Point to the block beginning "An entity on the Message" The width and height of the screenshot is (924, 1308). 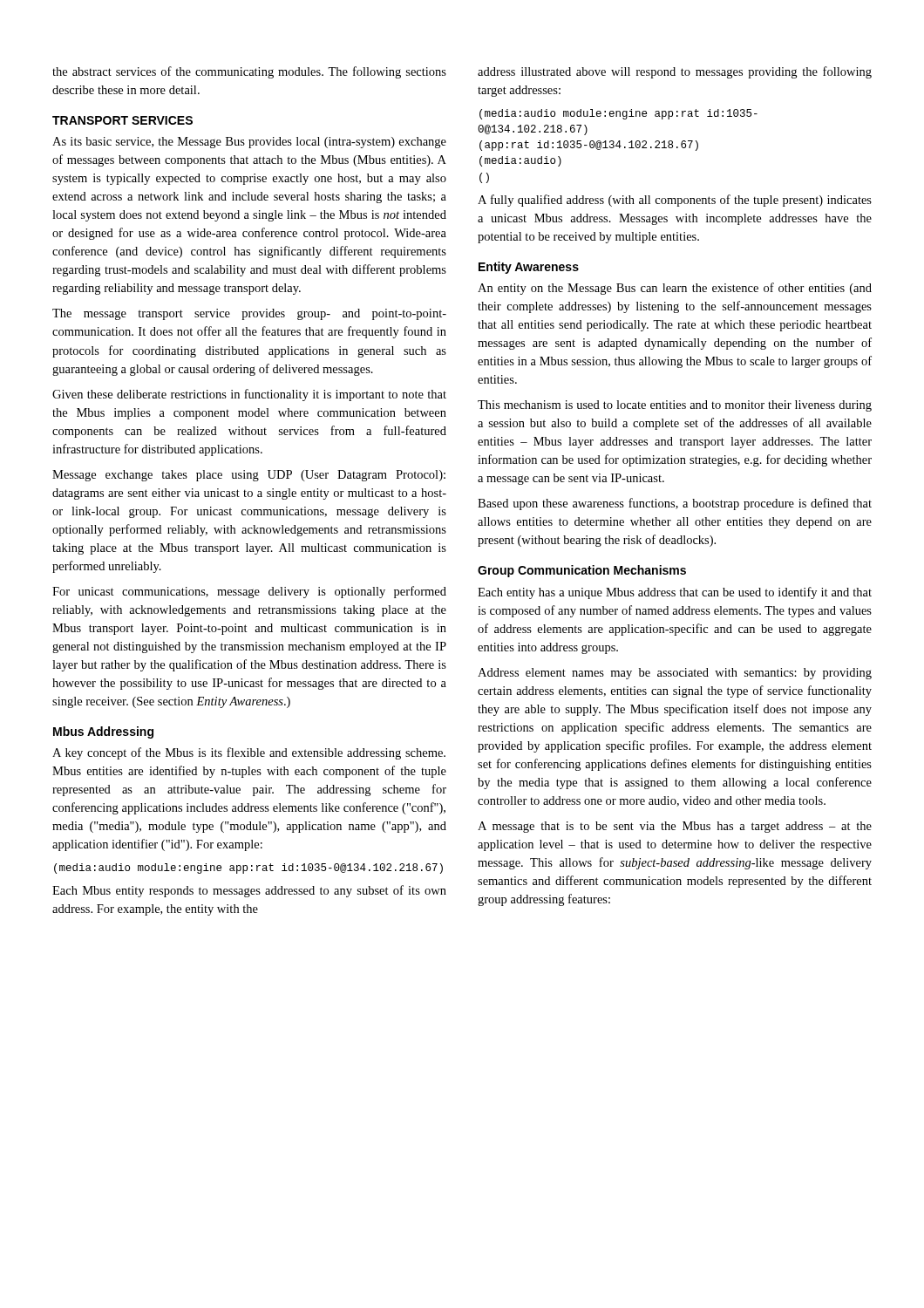[x=675, y=334]
